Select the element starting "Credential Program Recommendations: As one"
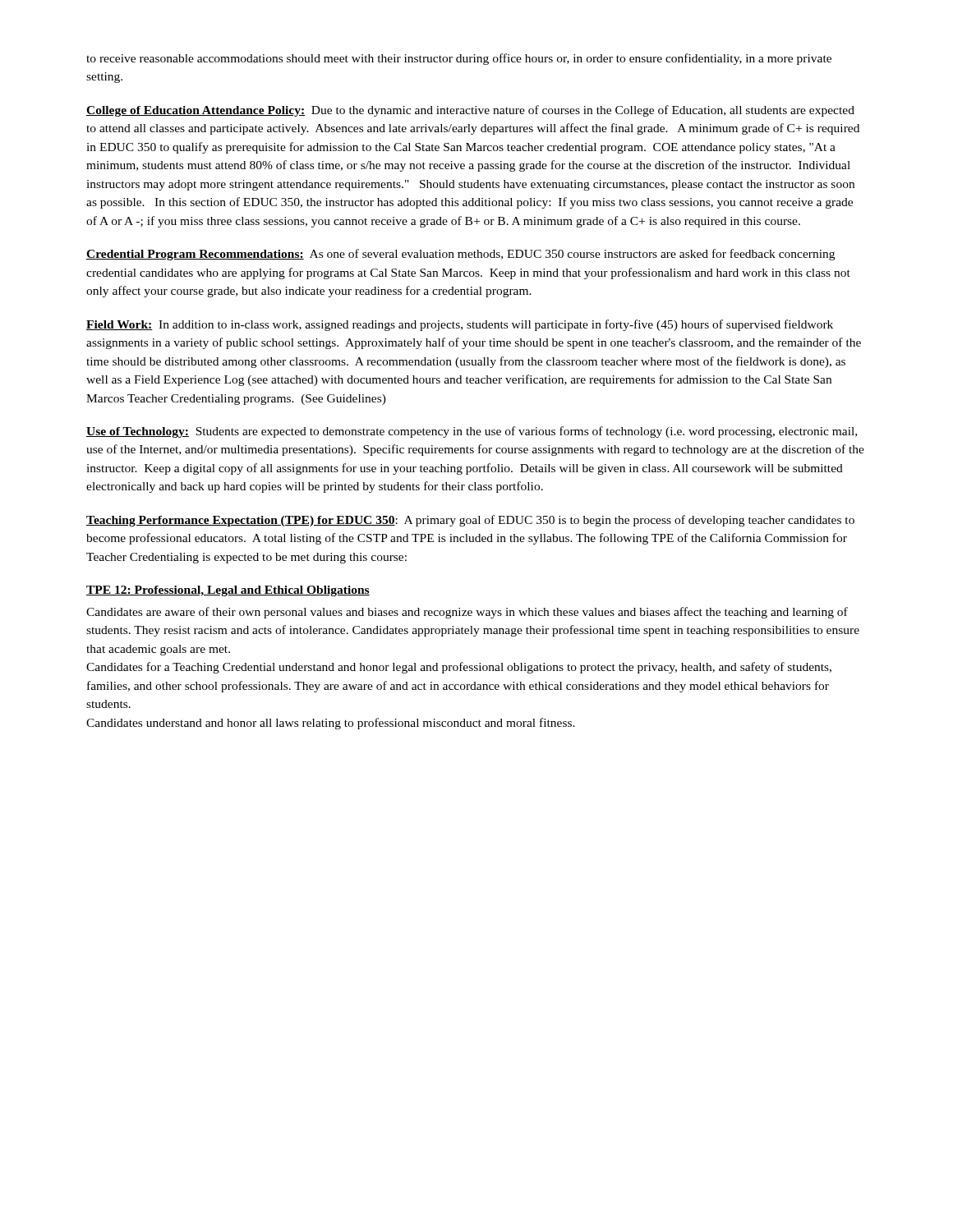Screen dimensions: 1232x953 (x=468, y=272)
